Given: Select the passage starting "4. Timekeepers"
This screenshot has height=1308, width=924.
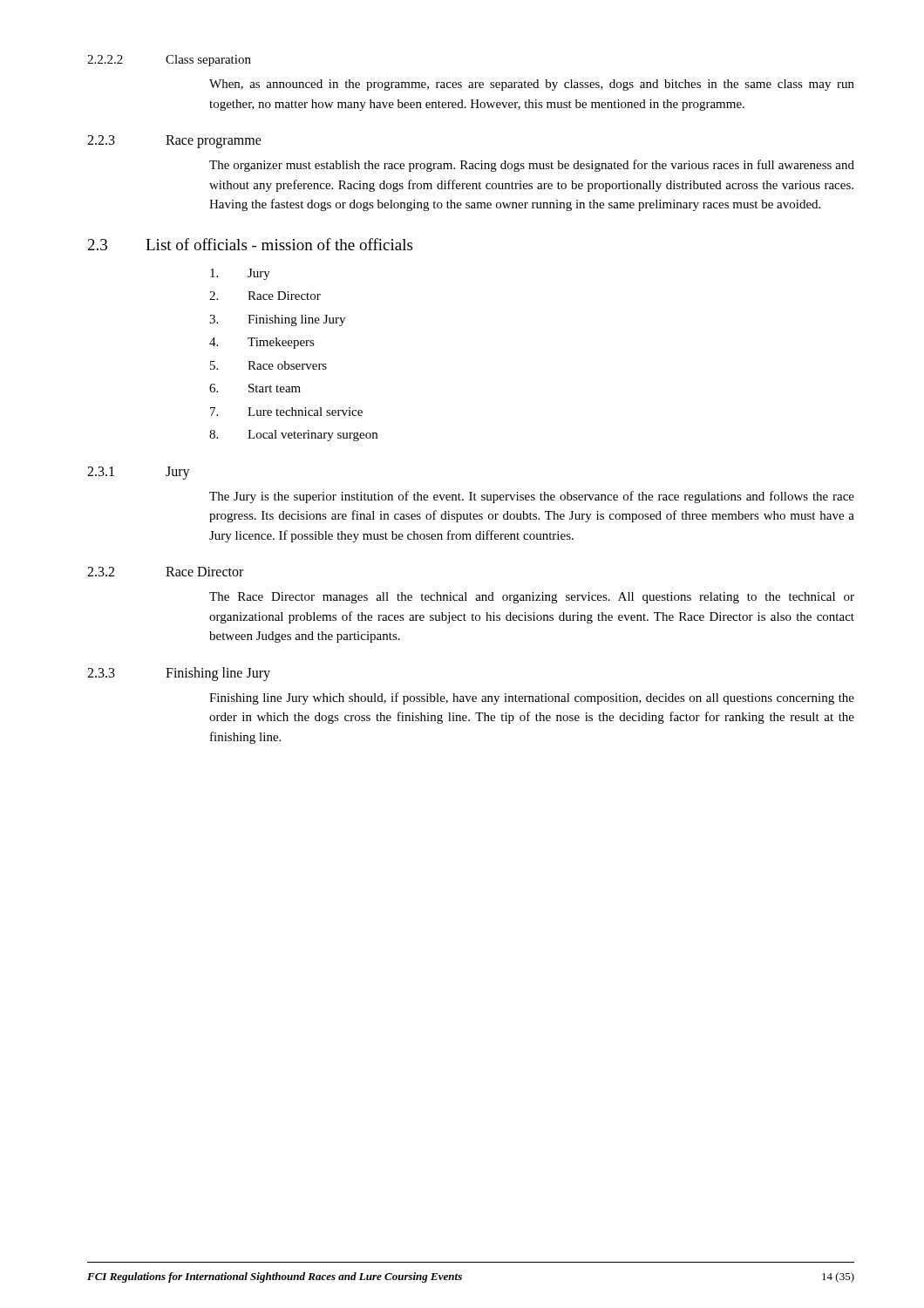Looking at the screenshot, I should point(262,343).
